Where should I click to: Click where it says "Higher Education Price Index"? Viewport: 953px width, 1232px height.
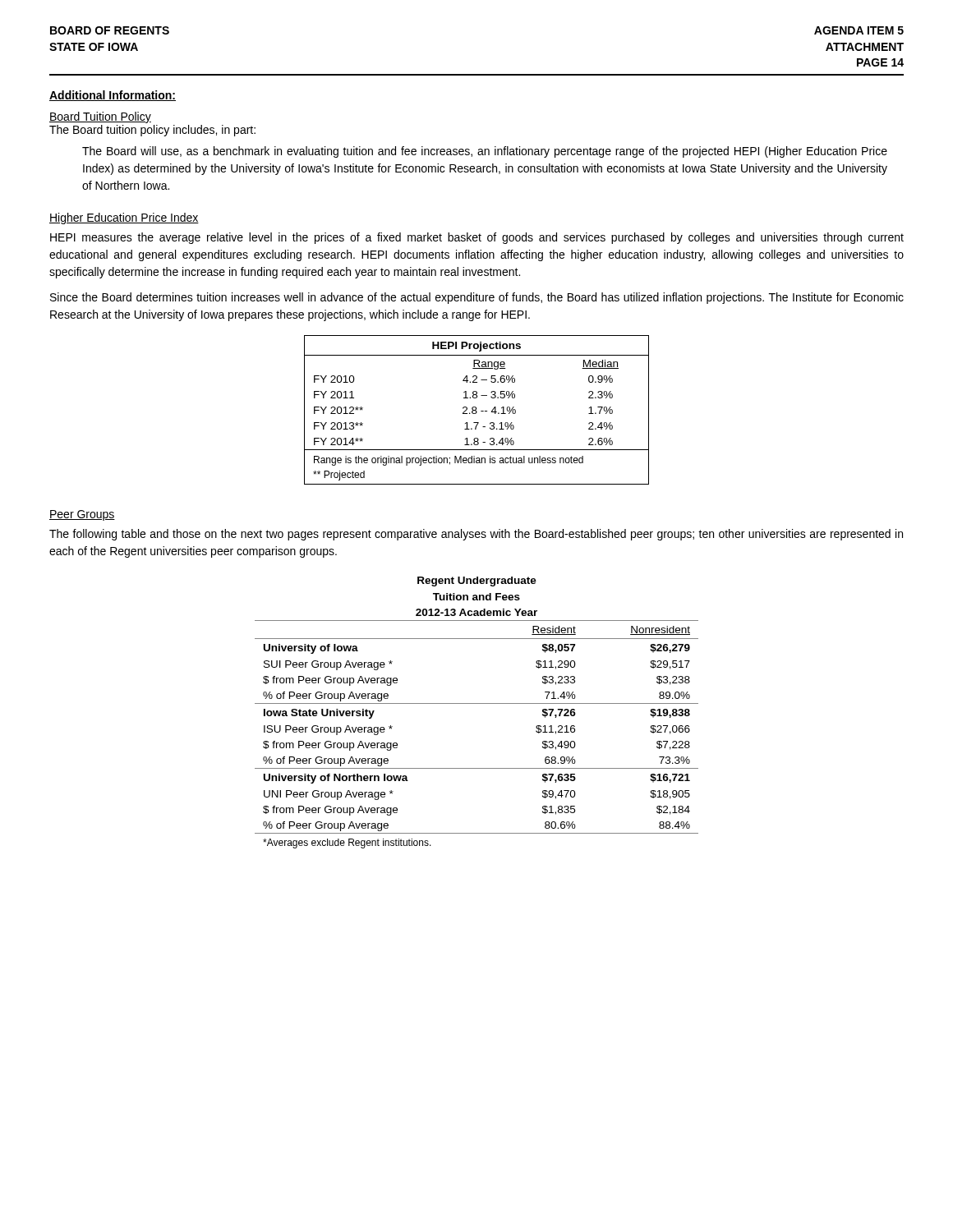point(124,218)
